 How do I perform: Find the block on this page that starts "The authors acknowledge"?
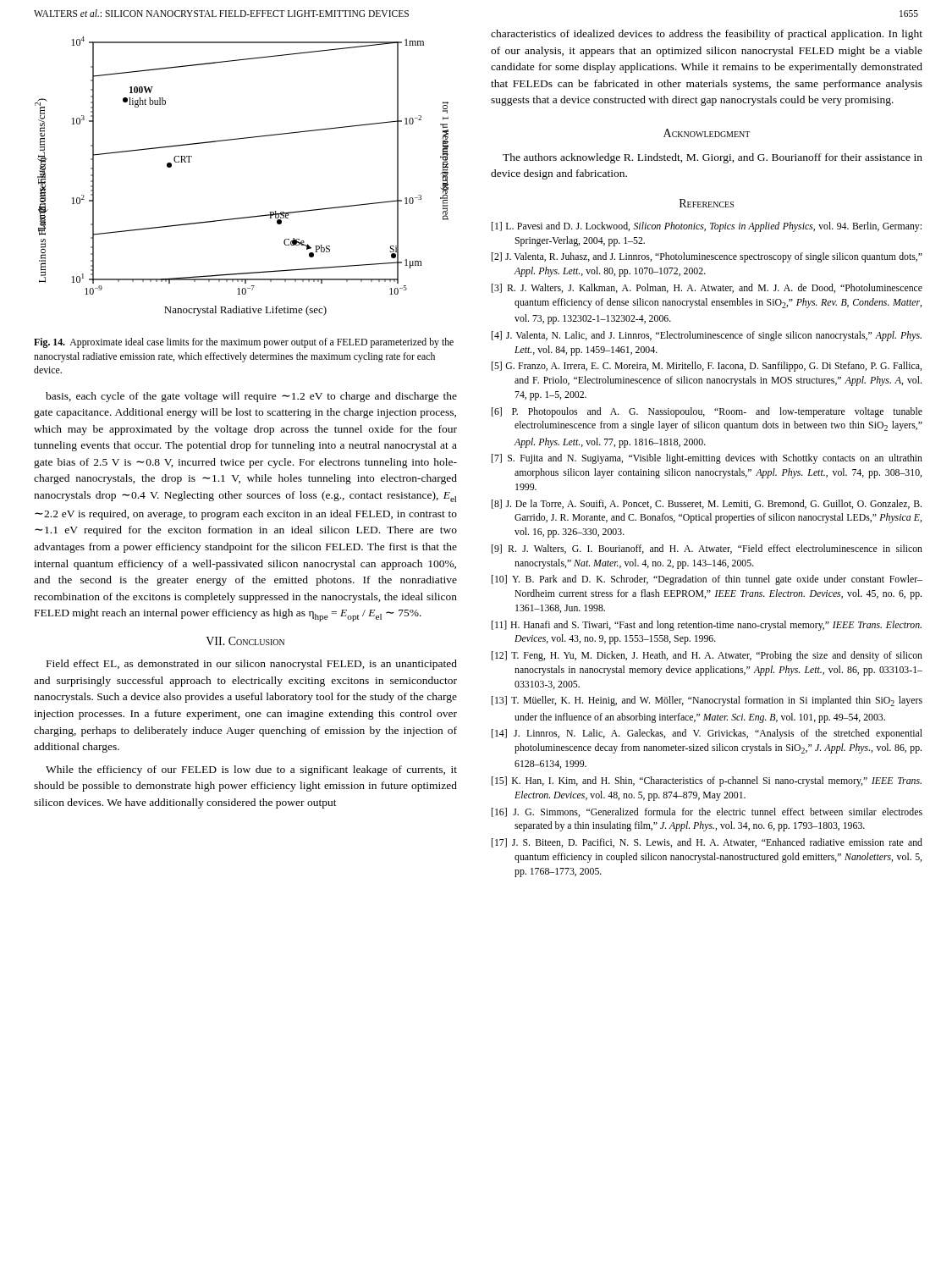tap(707, 165)
